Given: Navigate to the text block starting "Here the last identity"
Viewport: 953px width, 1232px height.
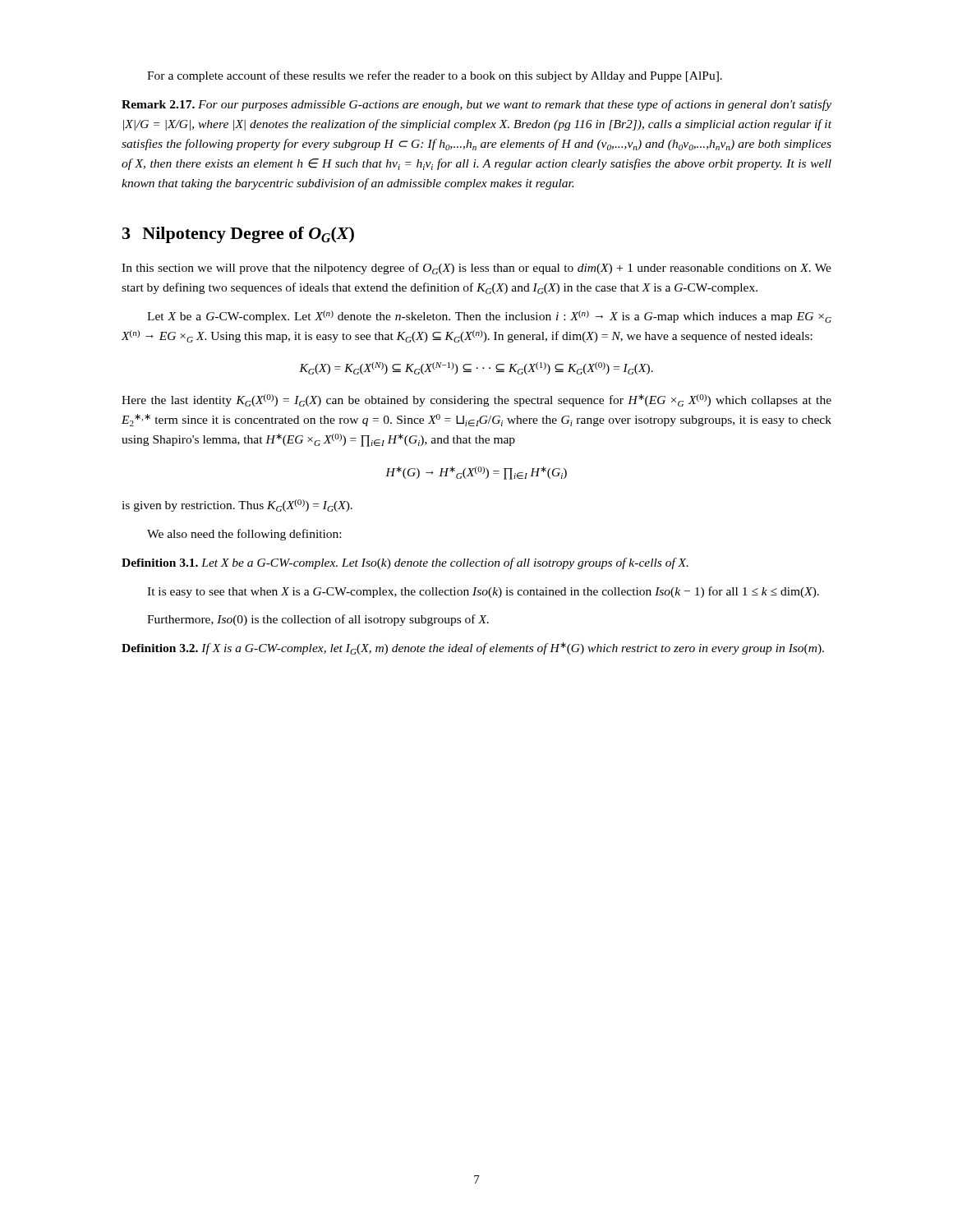Looking at the screenshot, I should pyautogui.click(x=476, y=420).
